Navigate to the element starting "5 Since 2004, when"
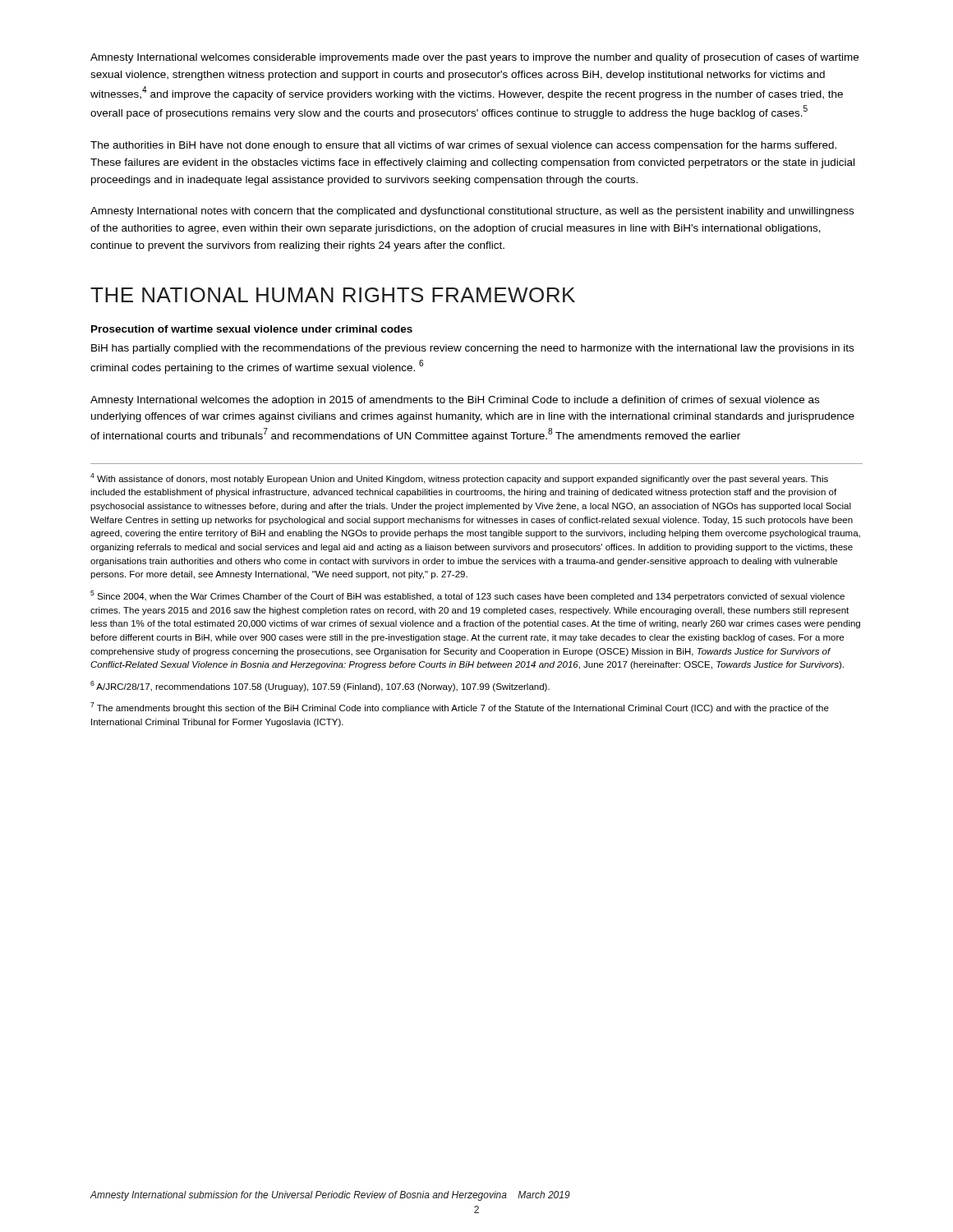The height and width of the screenshot is (1232, 953). point(476,629)
